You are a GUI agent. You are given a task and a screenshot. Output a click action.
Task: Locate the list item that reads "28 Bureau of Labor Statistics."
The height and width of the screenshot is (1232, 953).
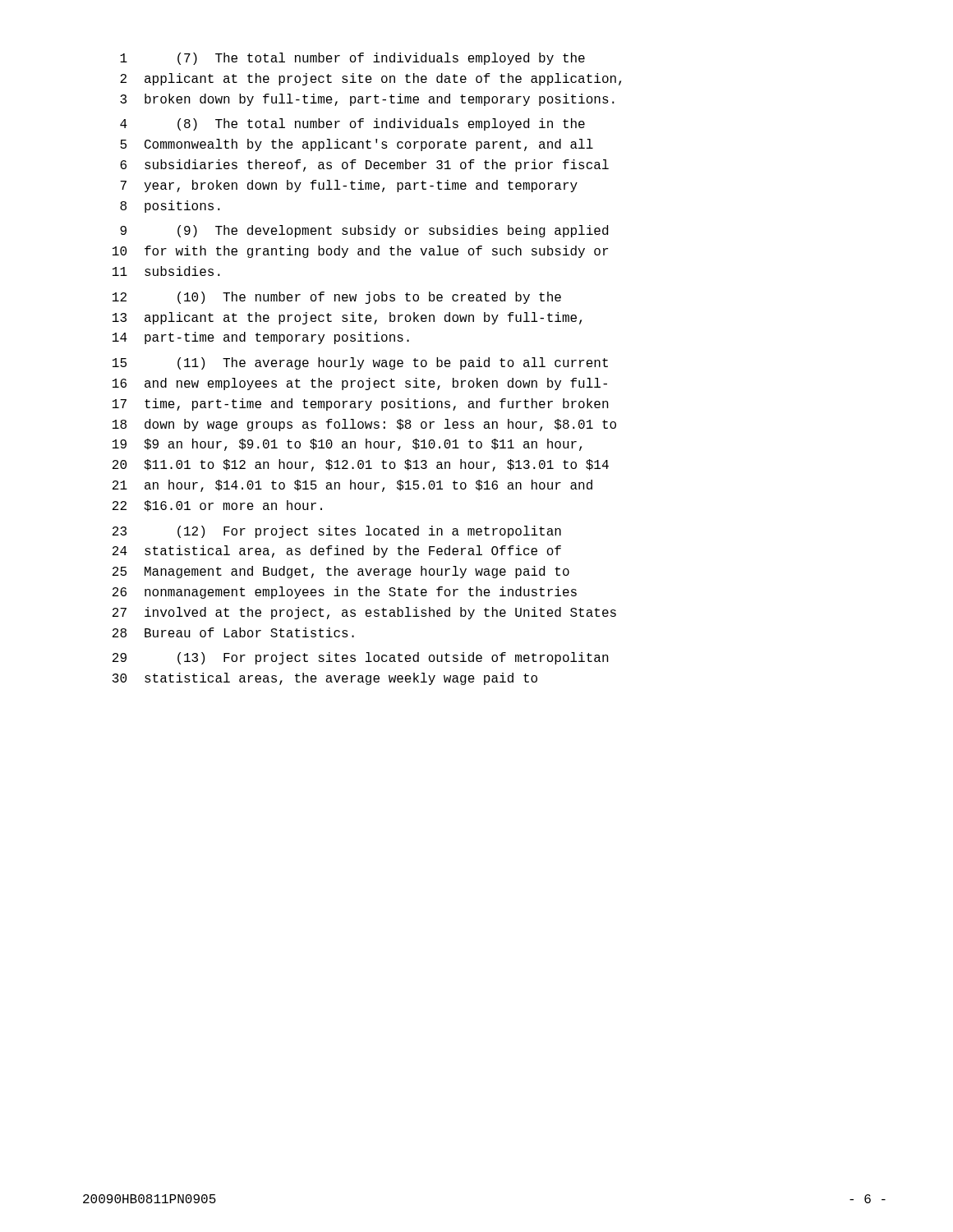click(233, 632)
